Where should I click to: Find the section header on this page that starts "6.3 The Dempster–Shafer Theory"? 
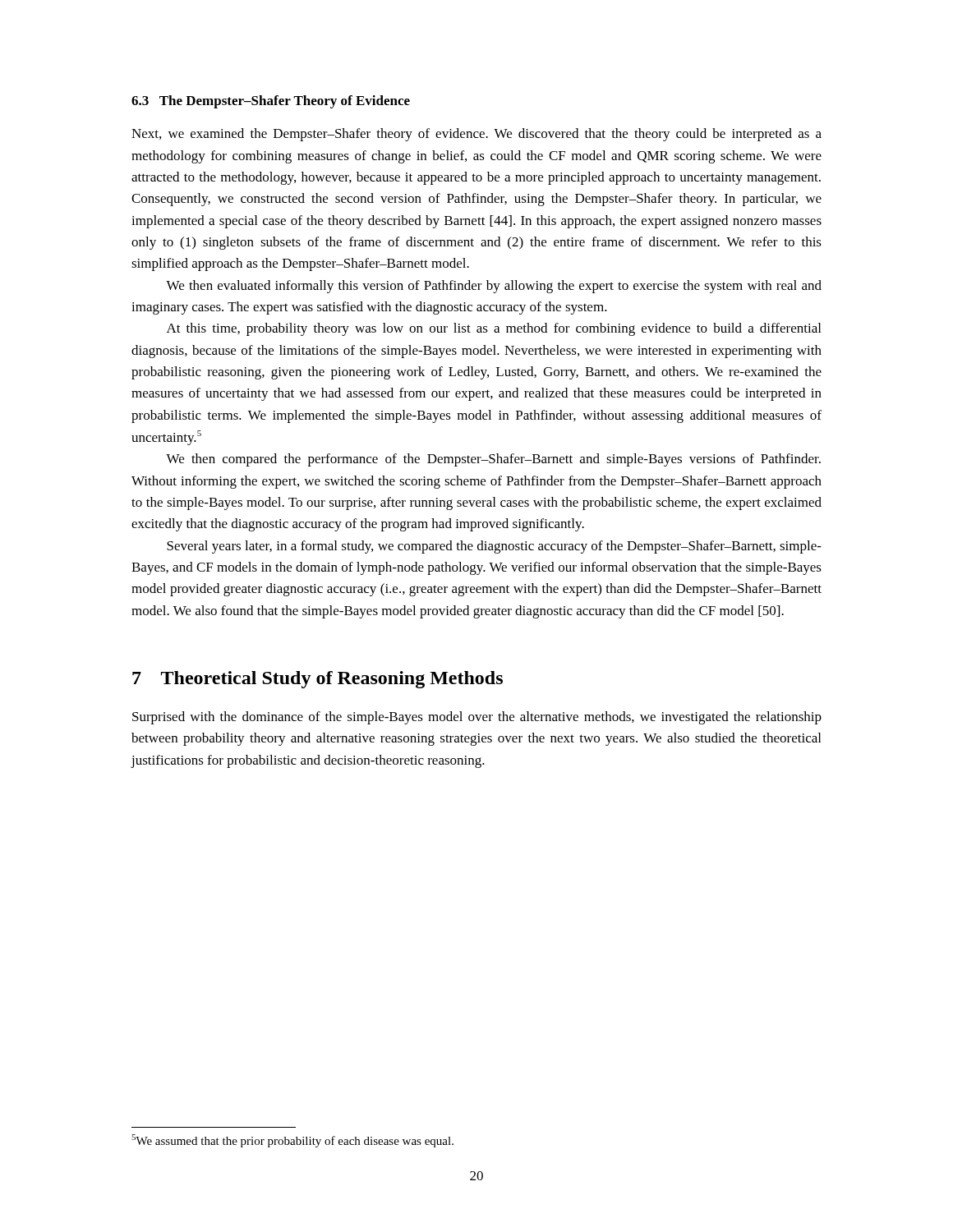[271, 101]
